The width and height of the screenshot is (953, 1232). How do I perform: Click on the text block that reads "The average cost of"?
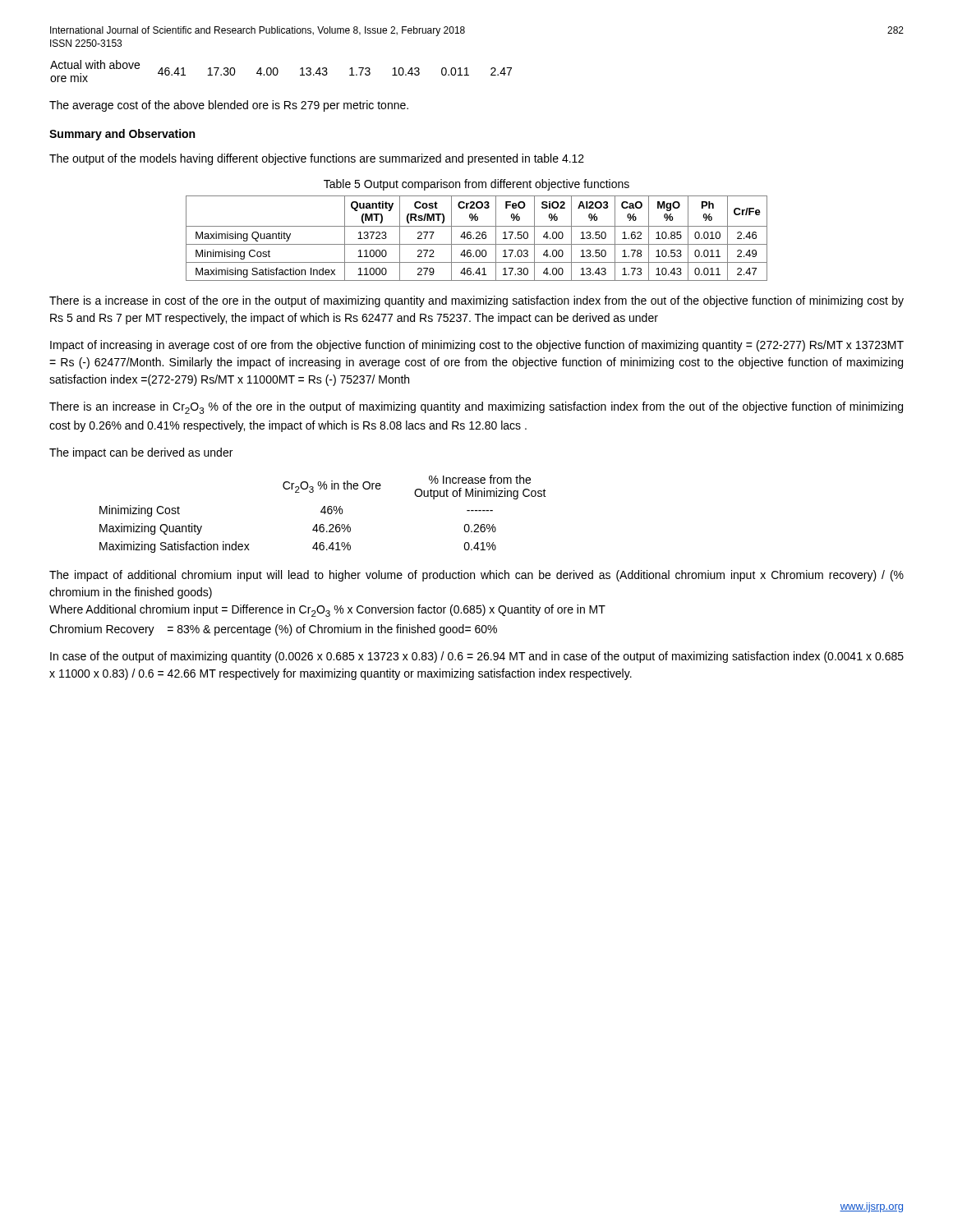coord(229,105)
